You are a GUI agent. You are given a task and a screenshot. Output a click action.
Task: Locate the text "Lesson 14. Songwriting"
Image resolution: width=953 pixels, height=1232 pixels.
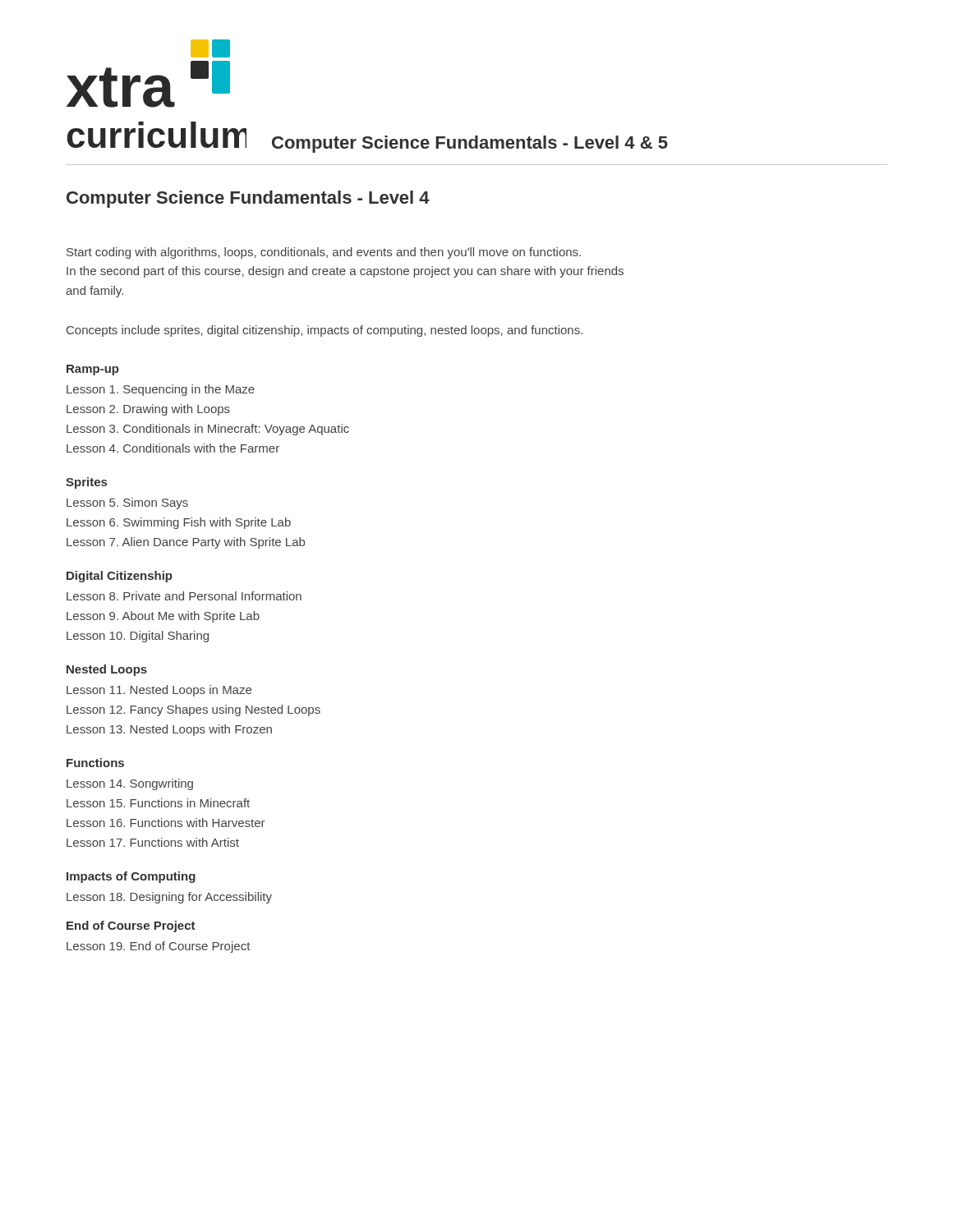130,783
